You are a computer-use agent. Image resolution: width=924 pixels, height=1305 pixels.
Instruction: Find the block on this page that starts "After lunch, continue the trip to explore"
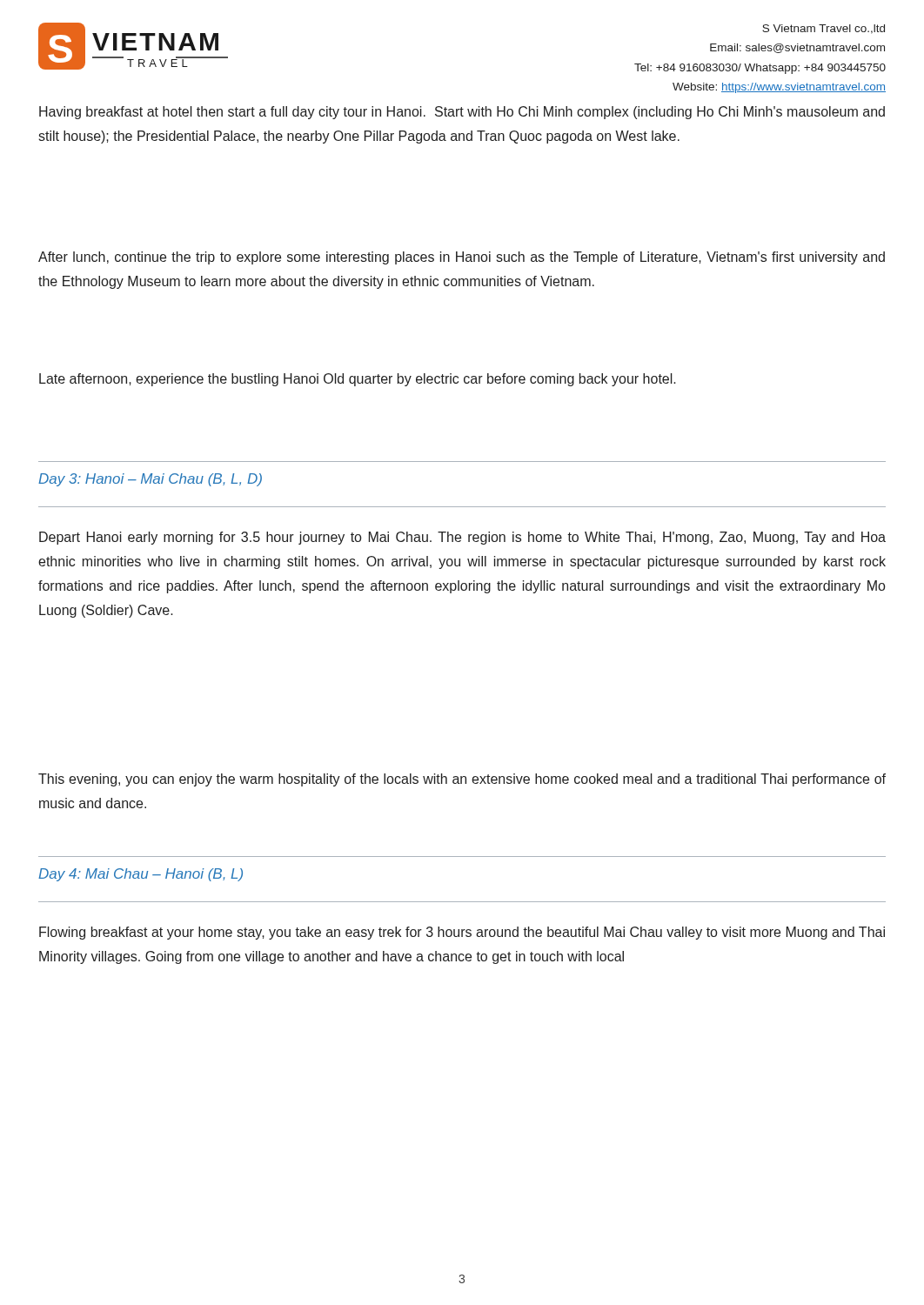(462, 269)
